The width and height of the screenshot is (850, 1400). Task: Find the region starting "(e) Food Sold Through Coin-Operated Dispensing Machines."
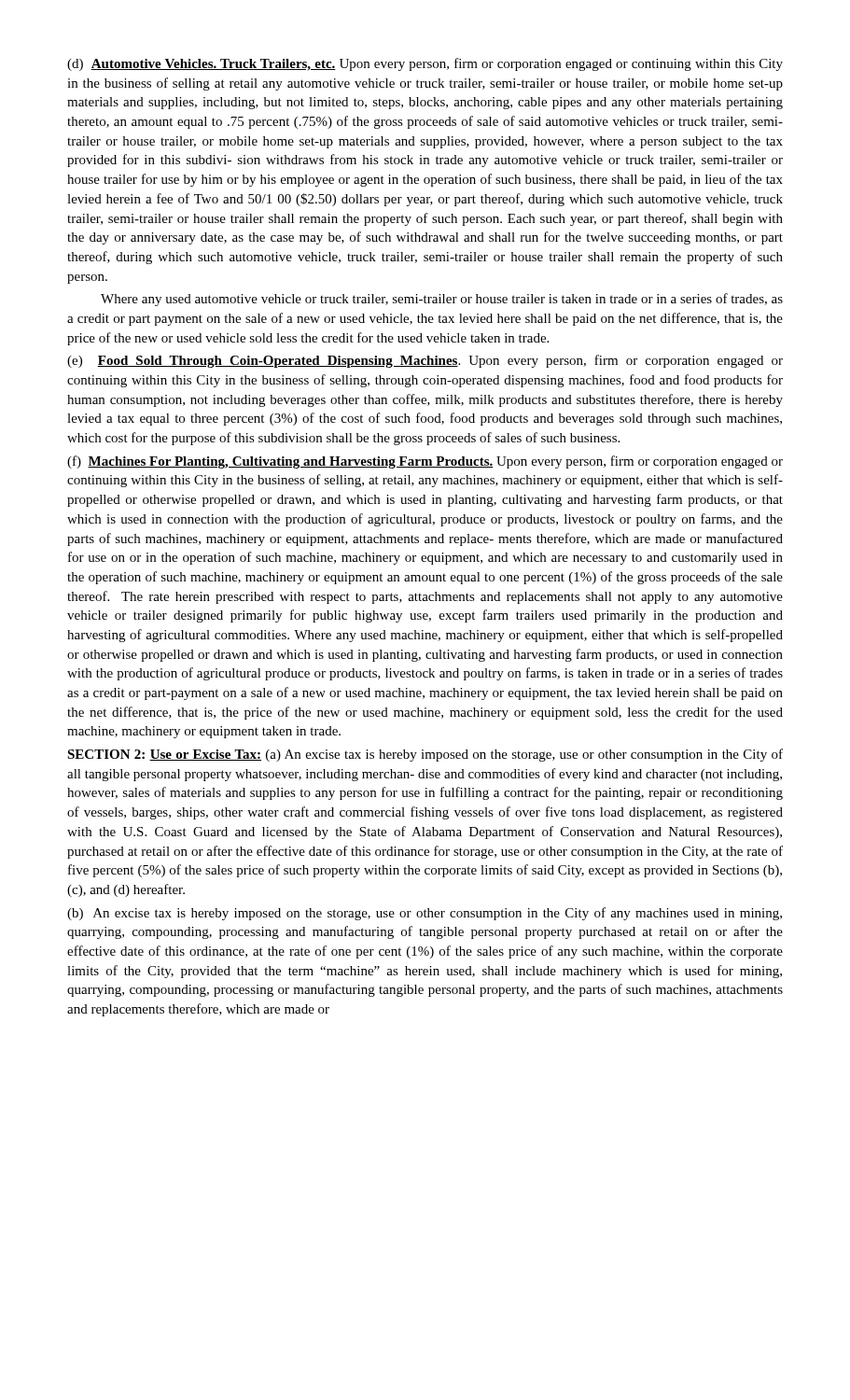[x=425, y=399]
